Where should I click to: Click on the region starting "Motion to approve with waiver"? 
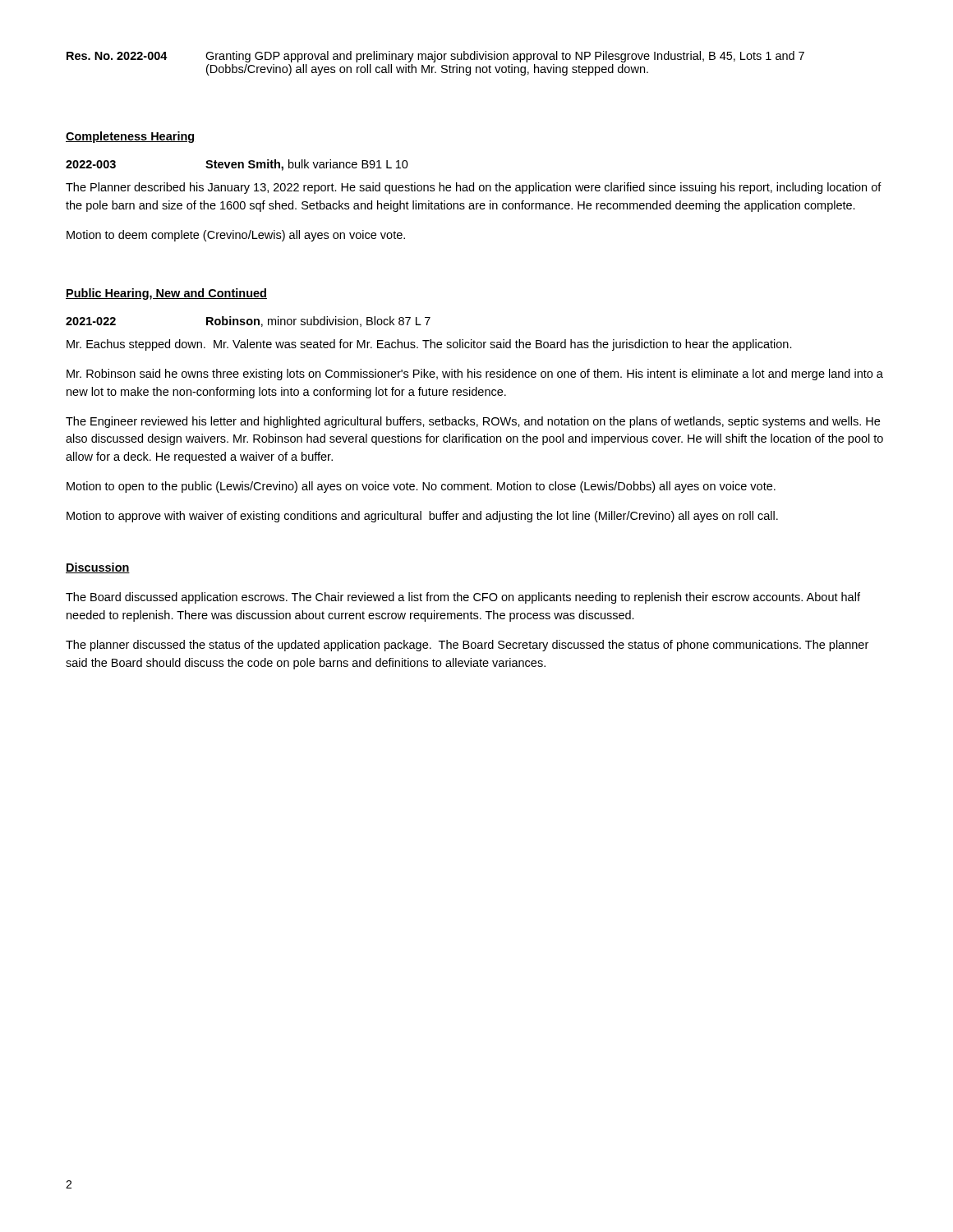pyautogui.click(x=422, y=515)
